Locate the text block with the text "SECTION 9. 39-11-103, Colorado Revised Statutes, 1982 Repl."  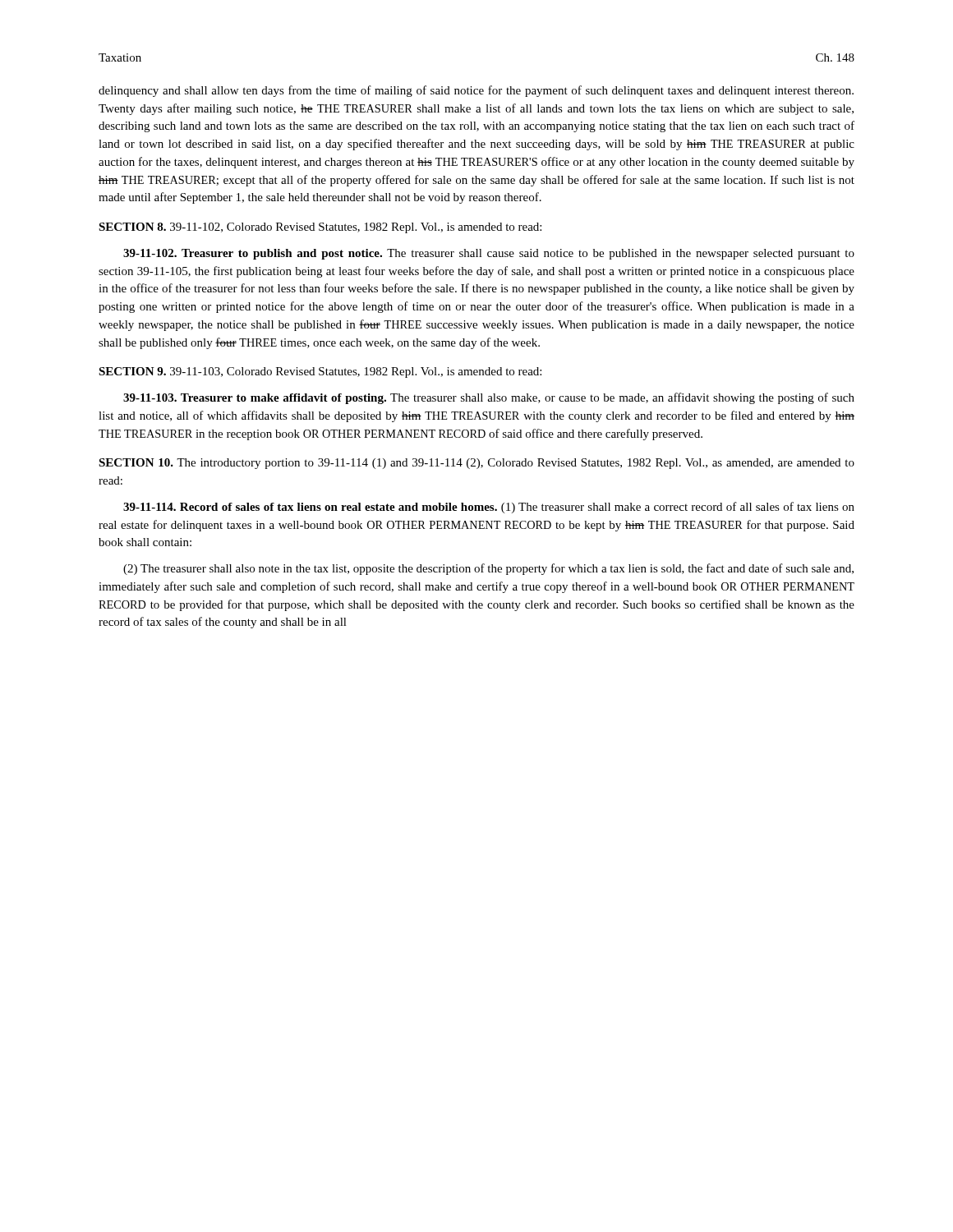(x=476, y=372)
